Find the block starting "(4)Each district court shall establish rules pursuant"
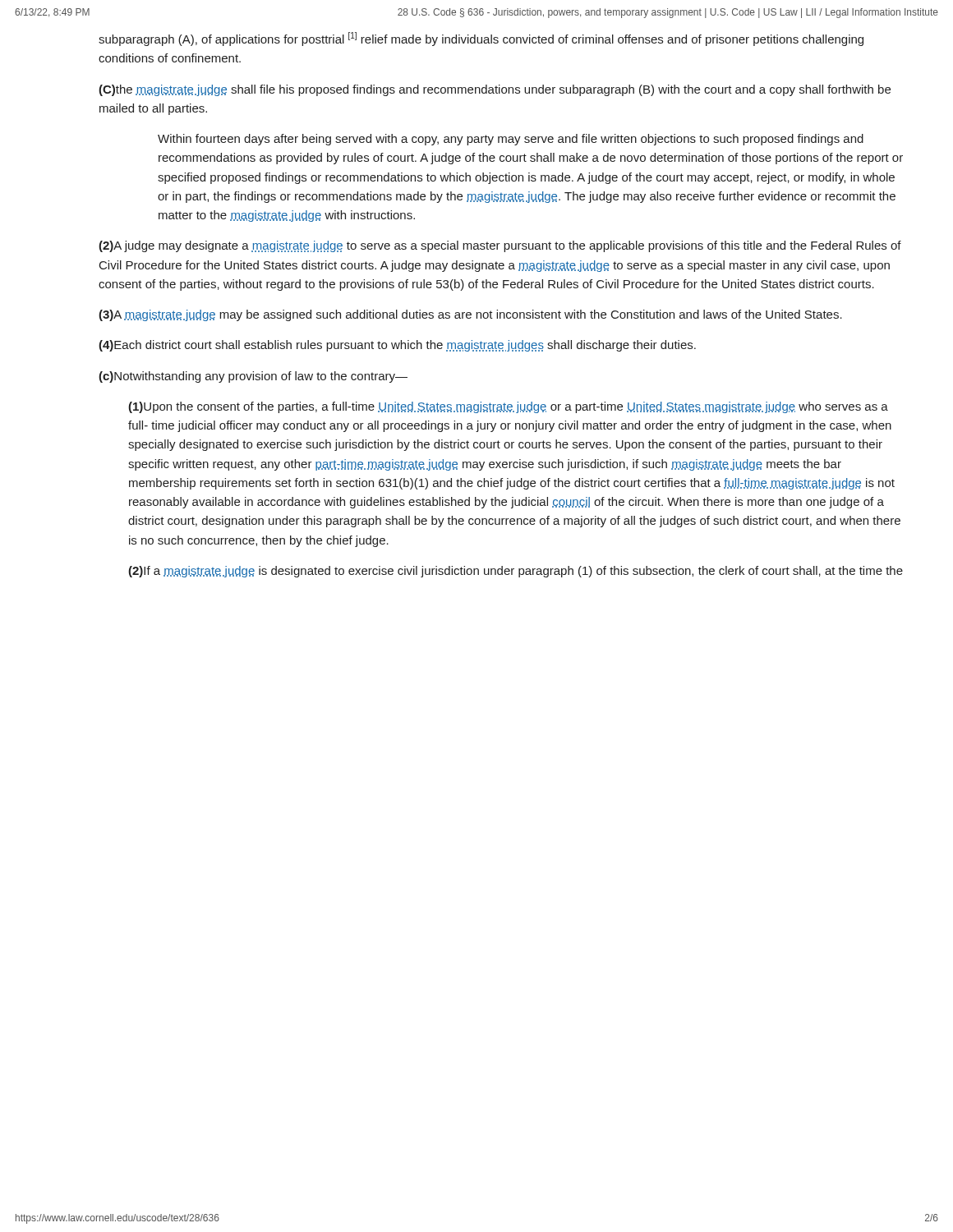Viewport: 953px width, 1232px height. pos(398,345)
